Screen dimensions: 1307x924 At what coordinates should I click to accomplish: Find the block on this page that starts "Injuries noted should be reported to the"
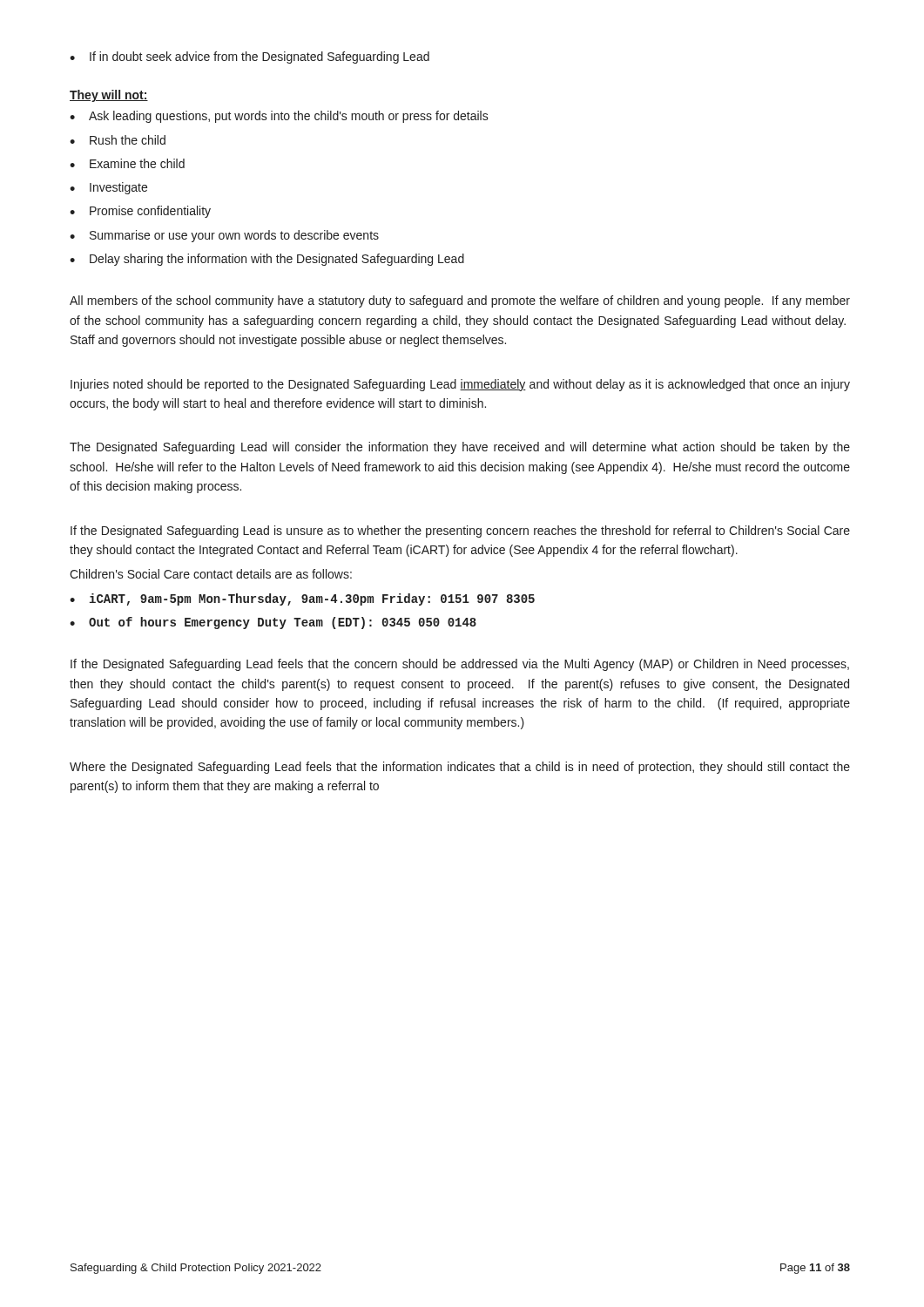coord(460,394)
